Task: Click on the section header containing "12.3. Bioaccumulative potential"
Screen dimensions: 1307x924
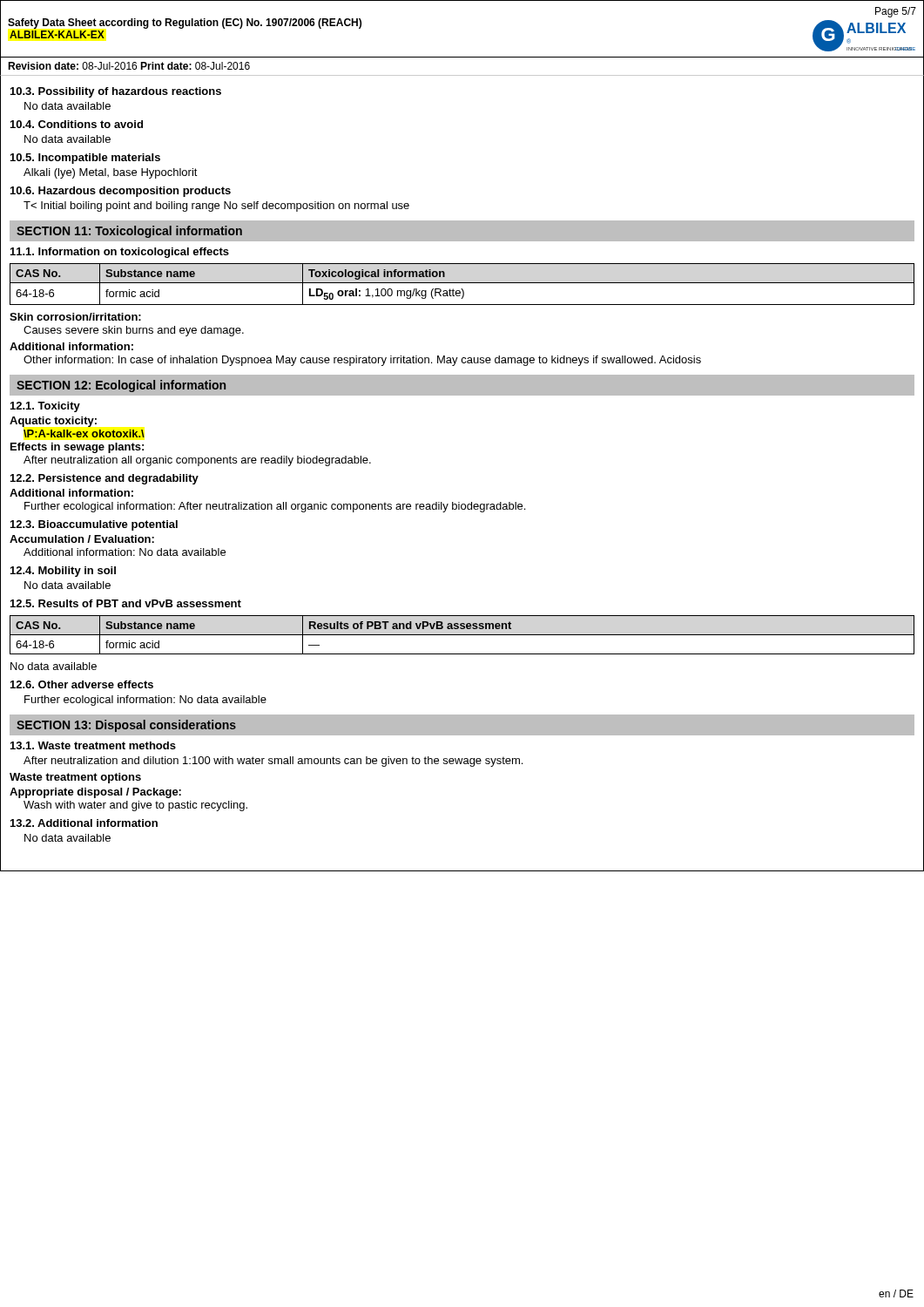Action: pyautogui.click(x=94, y=524)
